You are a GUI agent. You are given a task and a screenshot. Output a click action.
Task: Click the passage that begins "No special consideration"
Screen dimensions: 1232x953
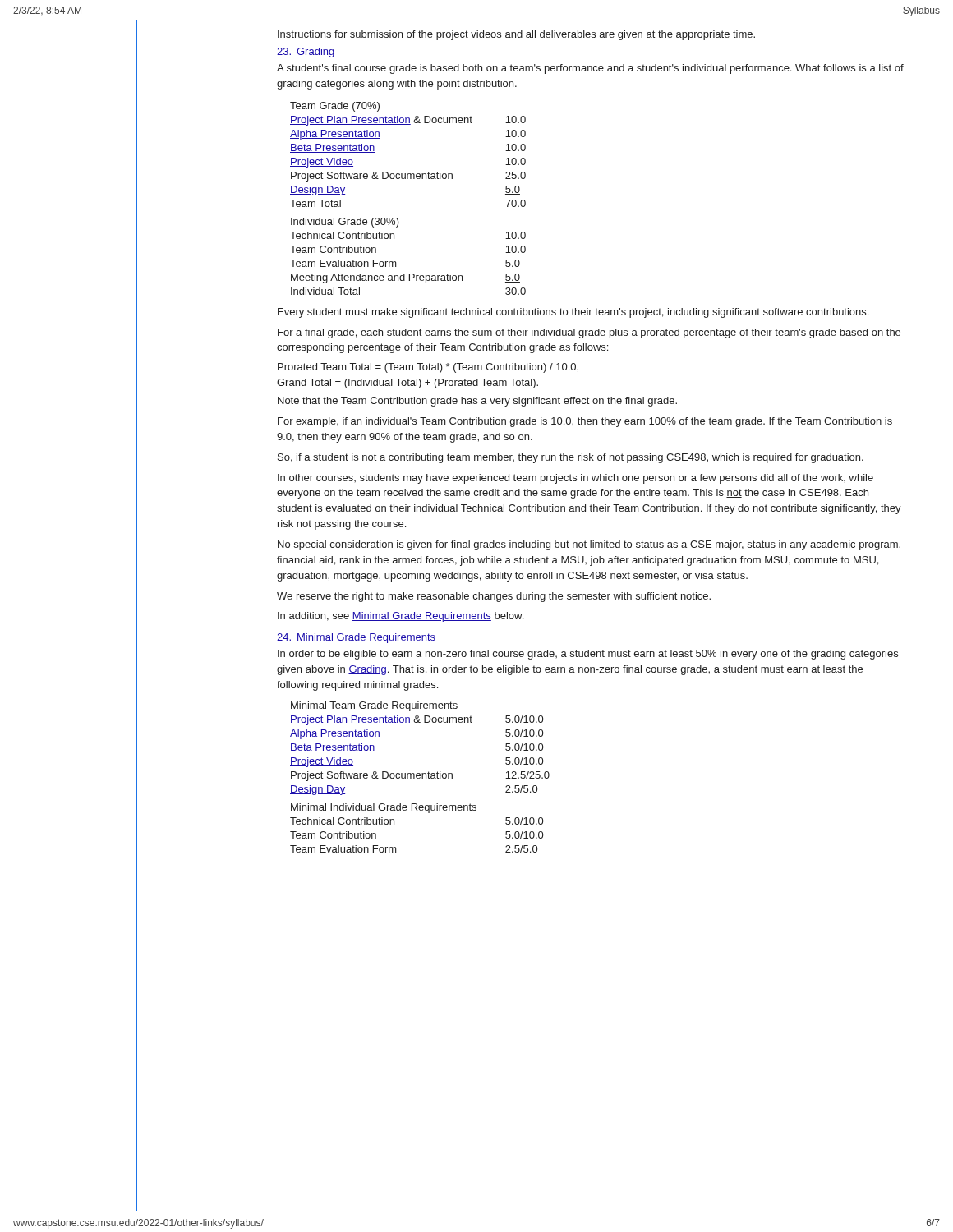pos(589,560)
